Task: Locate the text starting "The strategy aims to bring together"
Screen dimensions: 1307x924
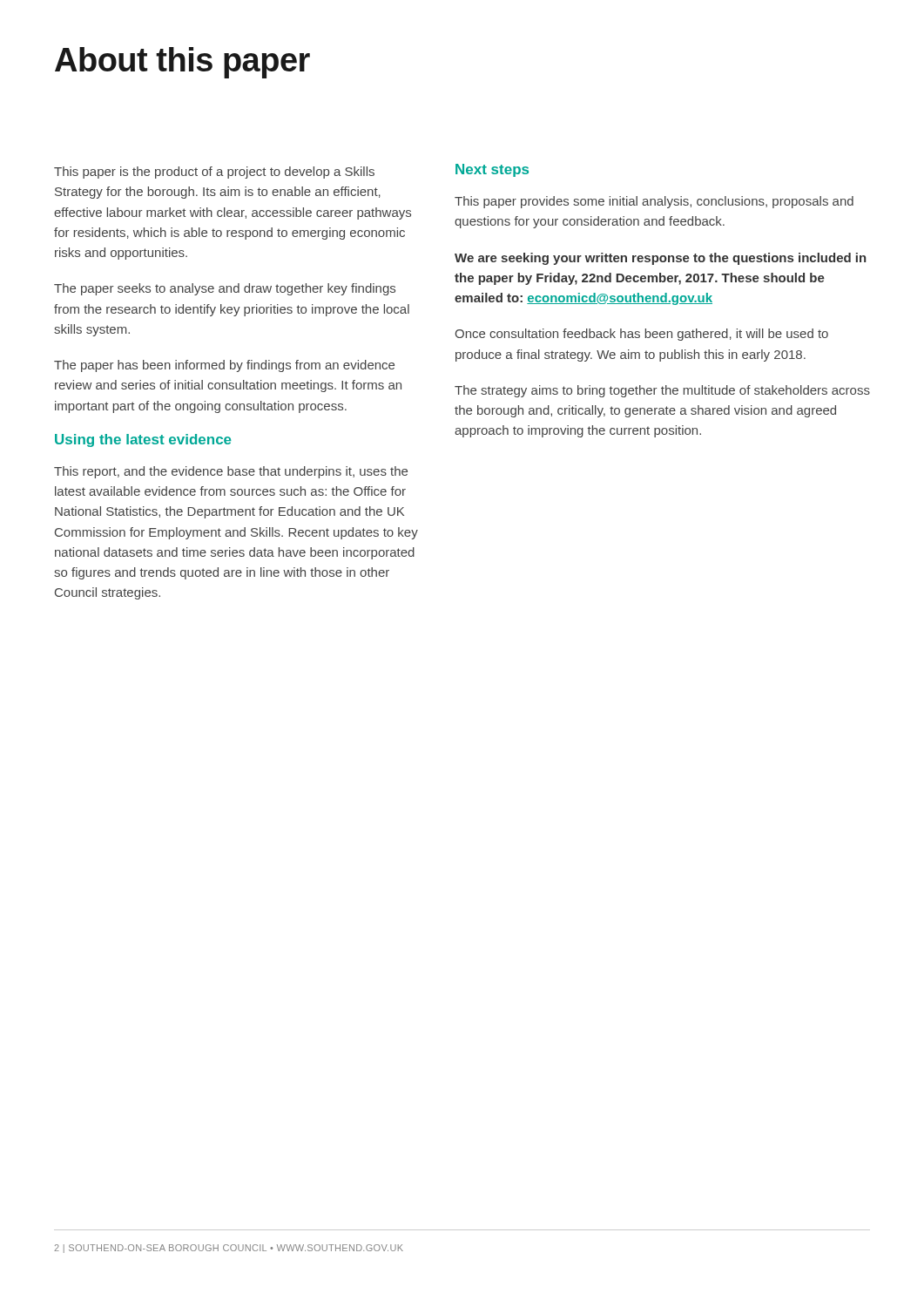Action: (x=662, y=410)
